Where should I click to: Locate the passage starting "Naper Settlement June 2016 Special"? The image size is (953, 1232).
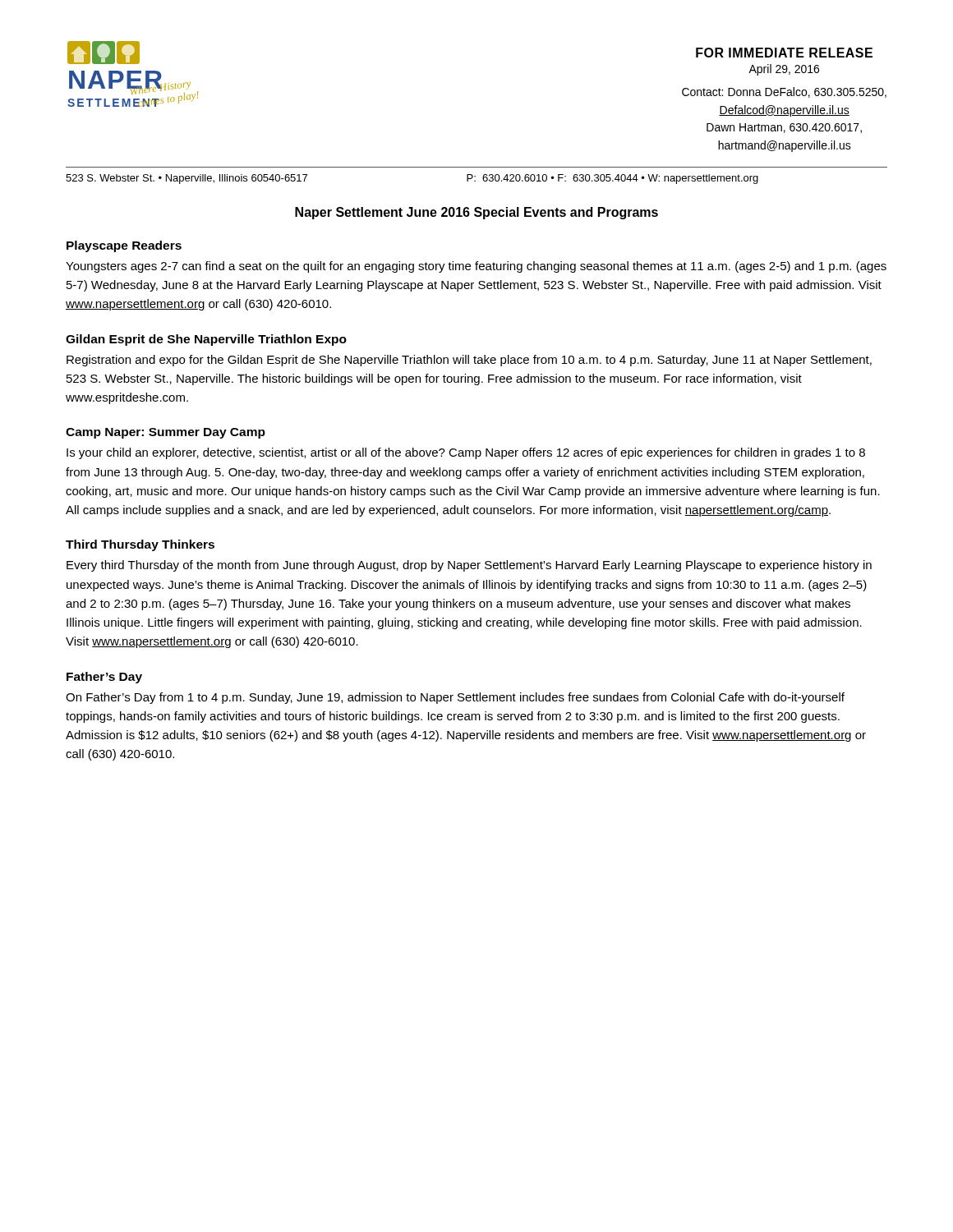[x=476, y=212]
